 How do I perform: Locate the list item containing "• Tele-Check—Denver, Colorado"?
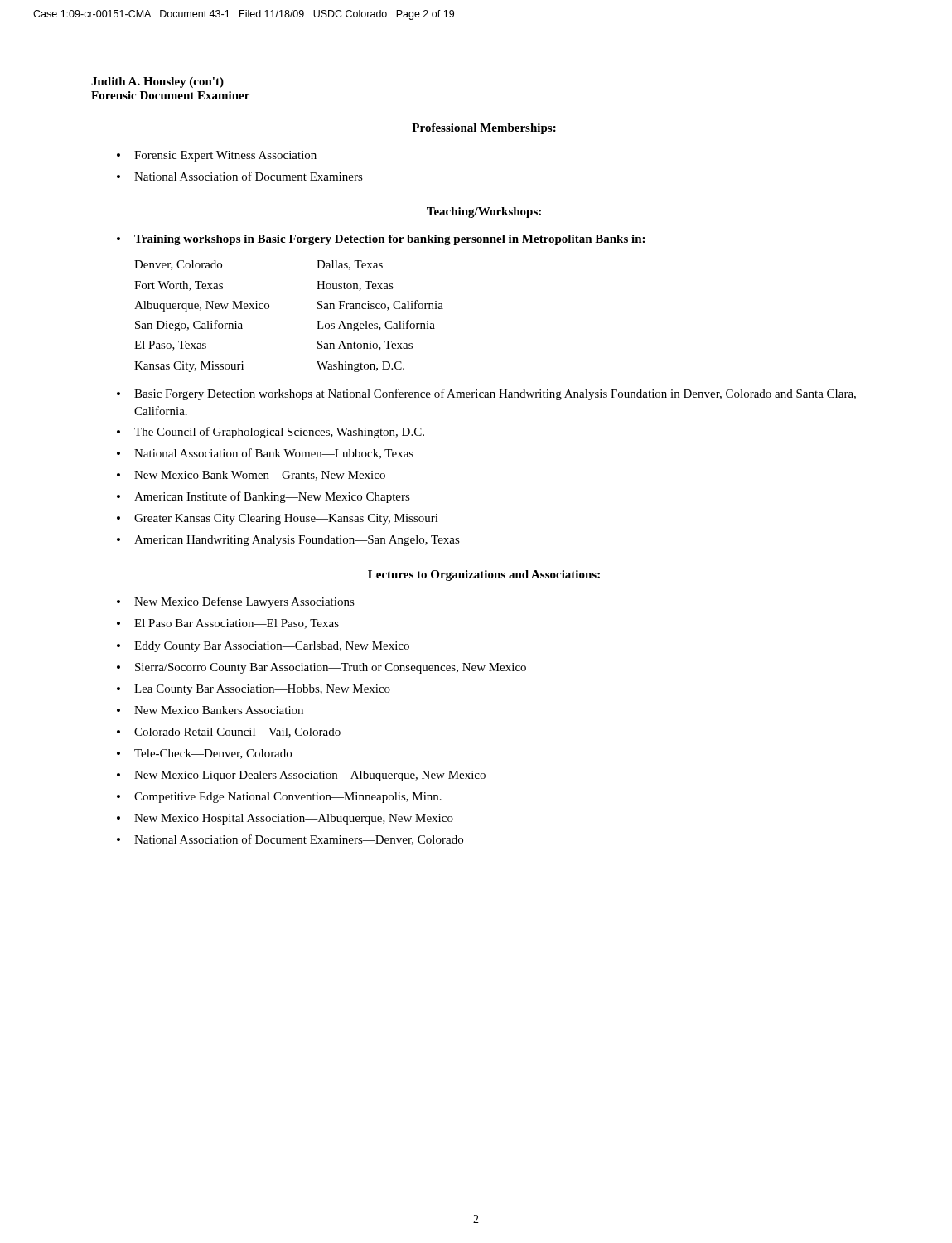click(204, 754)
